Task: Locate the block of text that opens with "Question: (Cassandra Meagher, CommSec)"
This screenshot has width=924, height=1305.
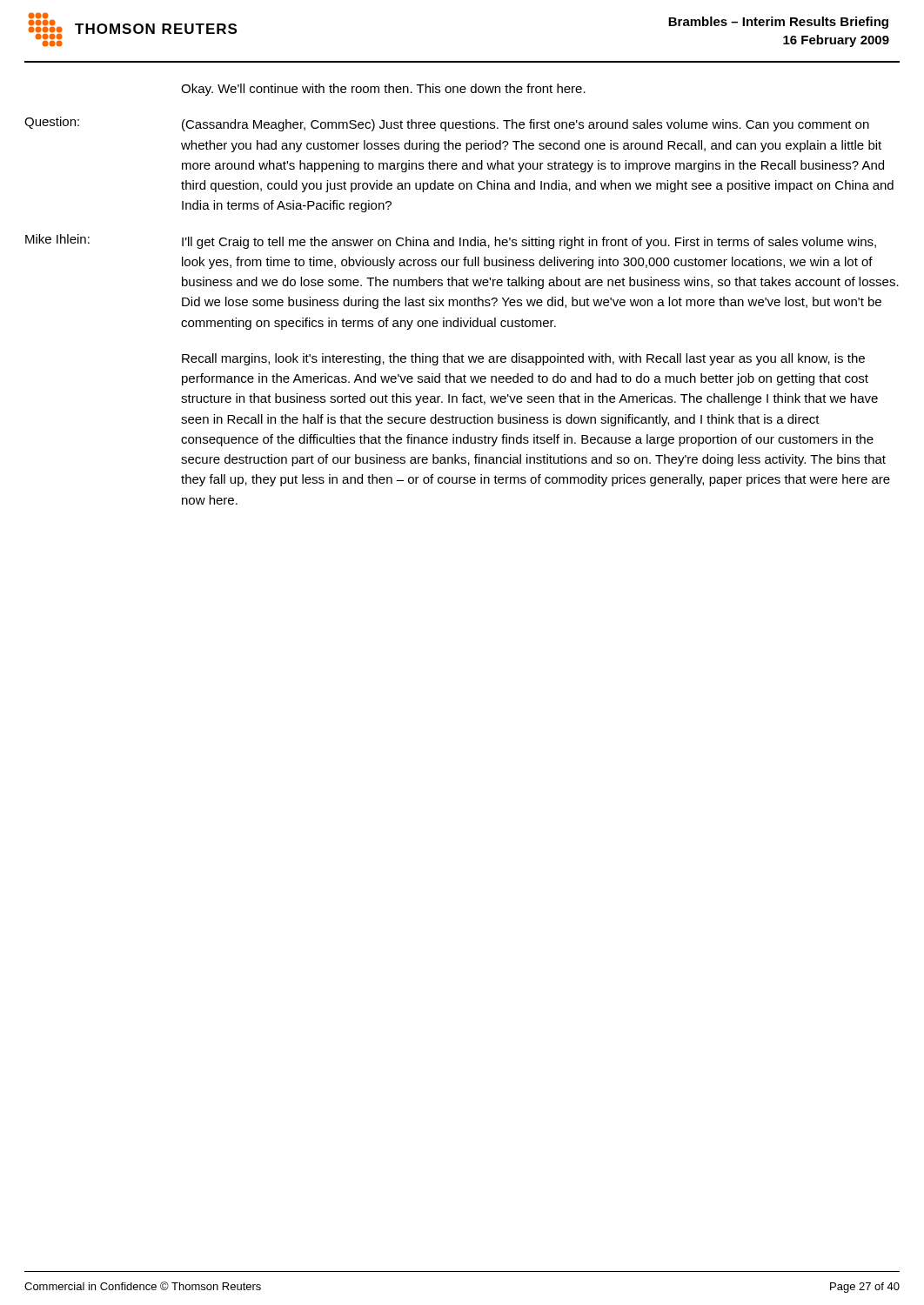Action: point(462,165)
